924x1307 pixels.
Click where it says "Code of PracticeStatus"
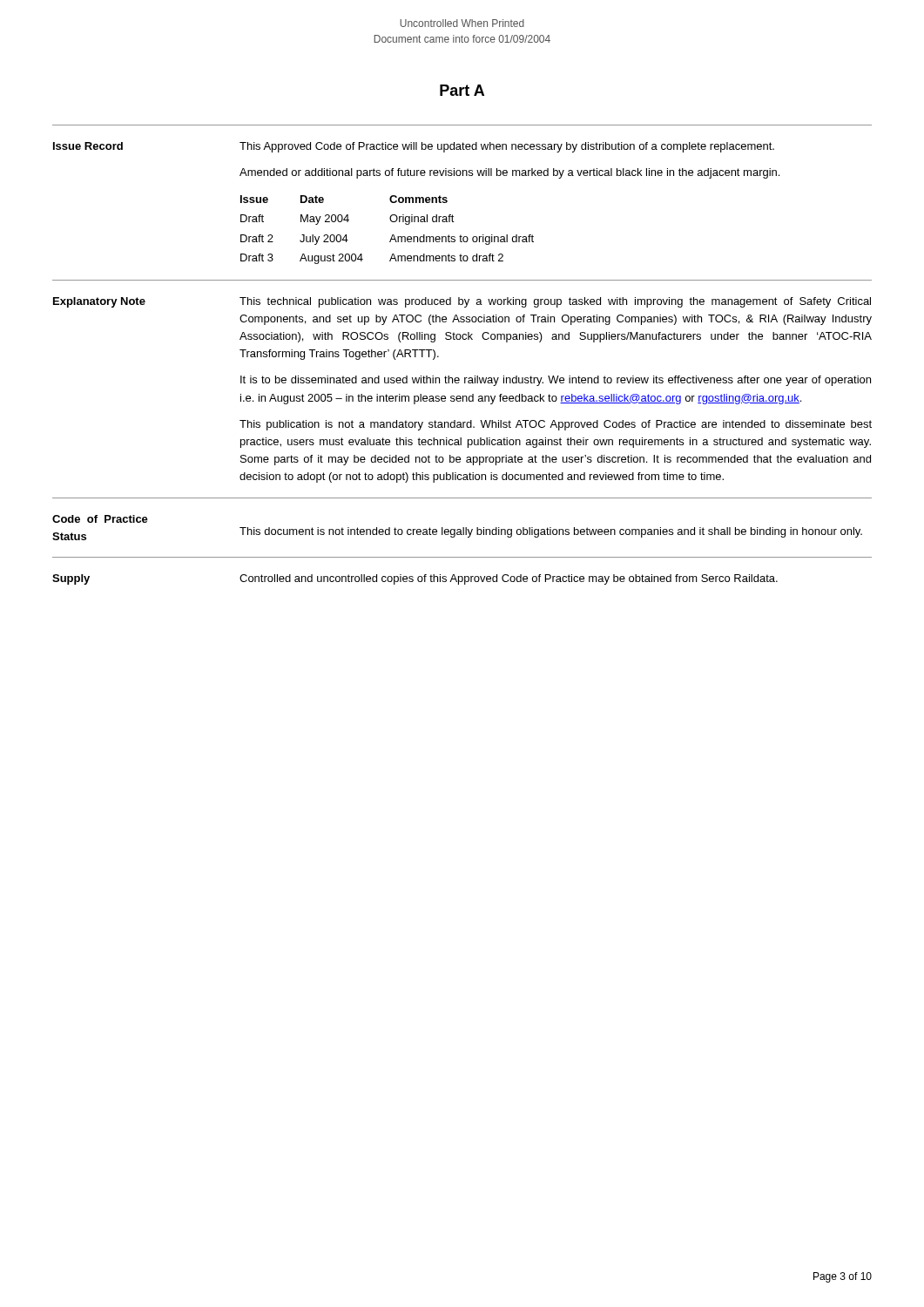[100, 528]
